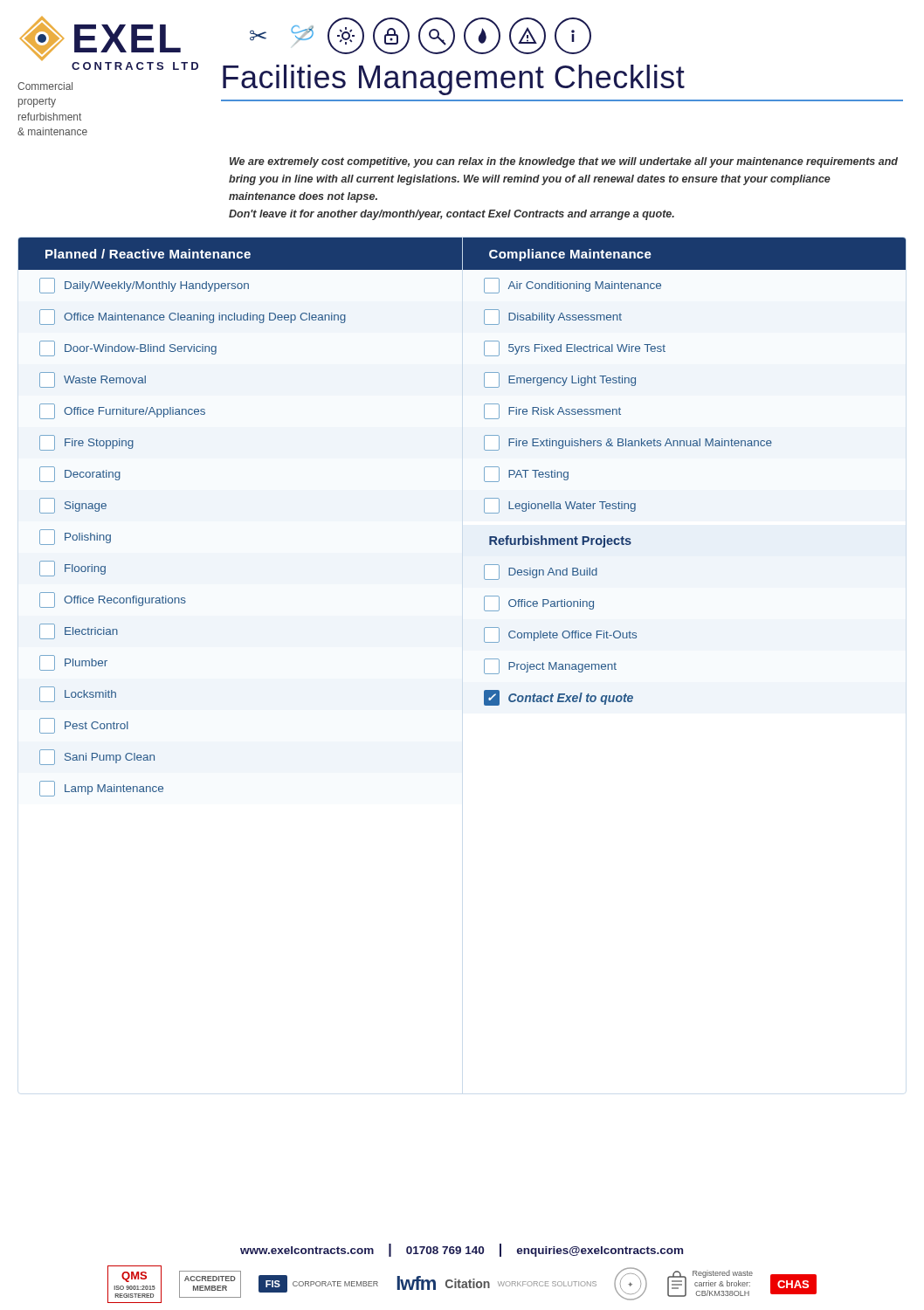Click where it says "Emergency Light Testing"
This screenshot has height=1310, width=924.
click(560, 380)
